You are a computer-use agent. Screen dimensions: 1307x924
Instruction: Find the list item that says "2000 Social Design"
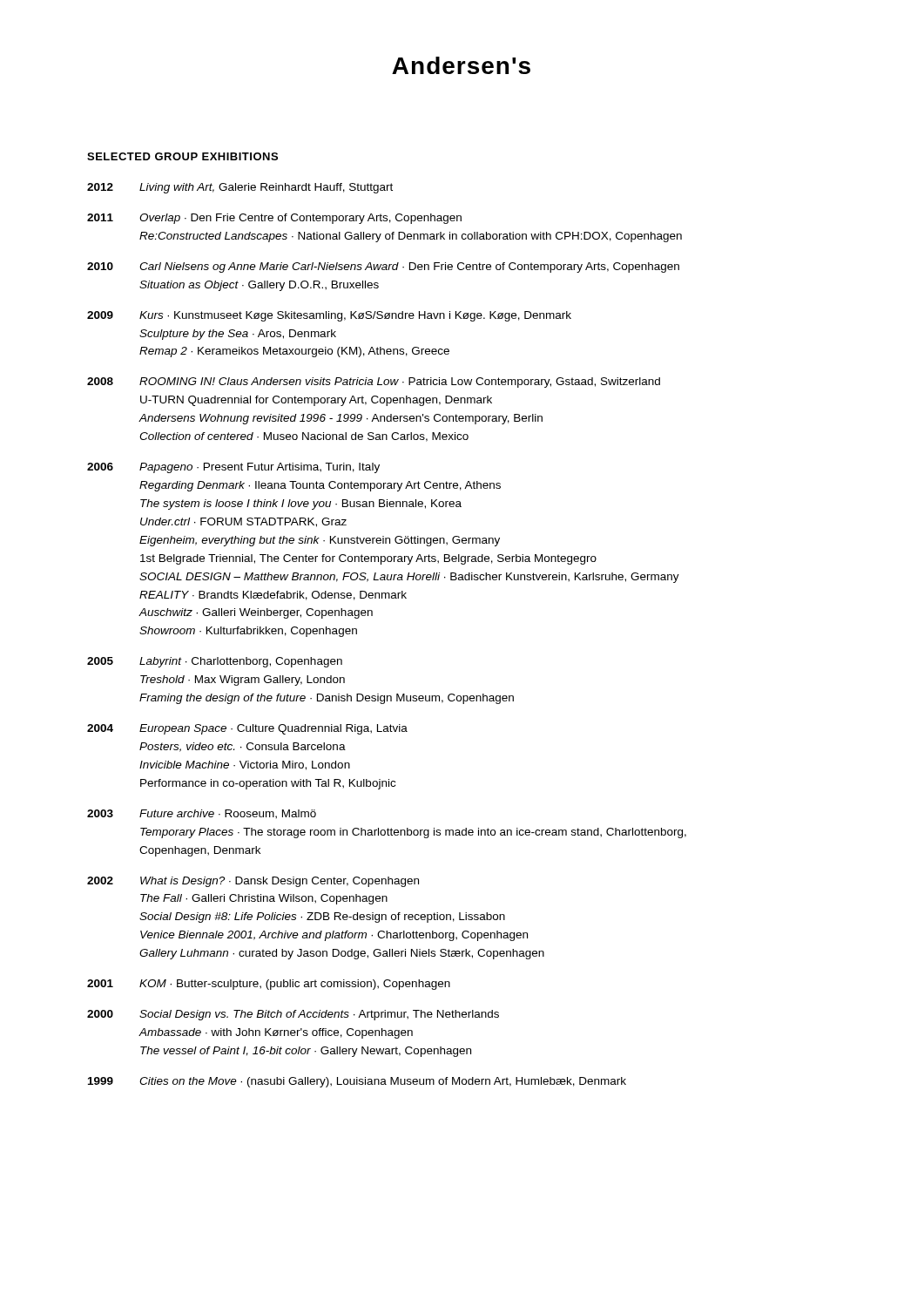click(x=293, y=1015)
